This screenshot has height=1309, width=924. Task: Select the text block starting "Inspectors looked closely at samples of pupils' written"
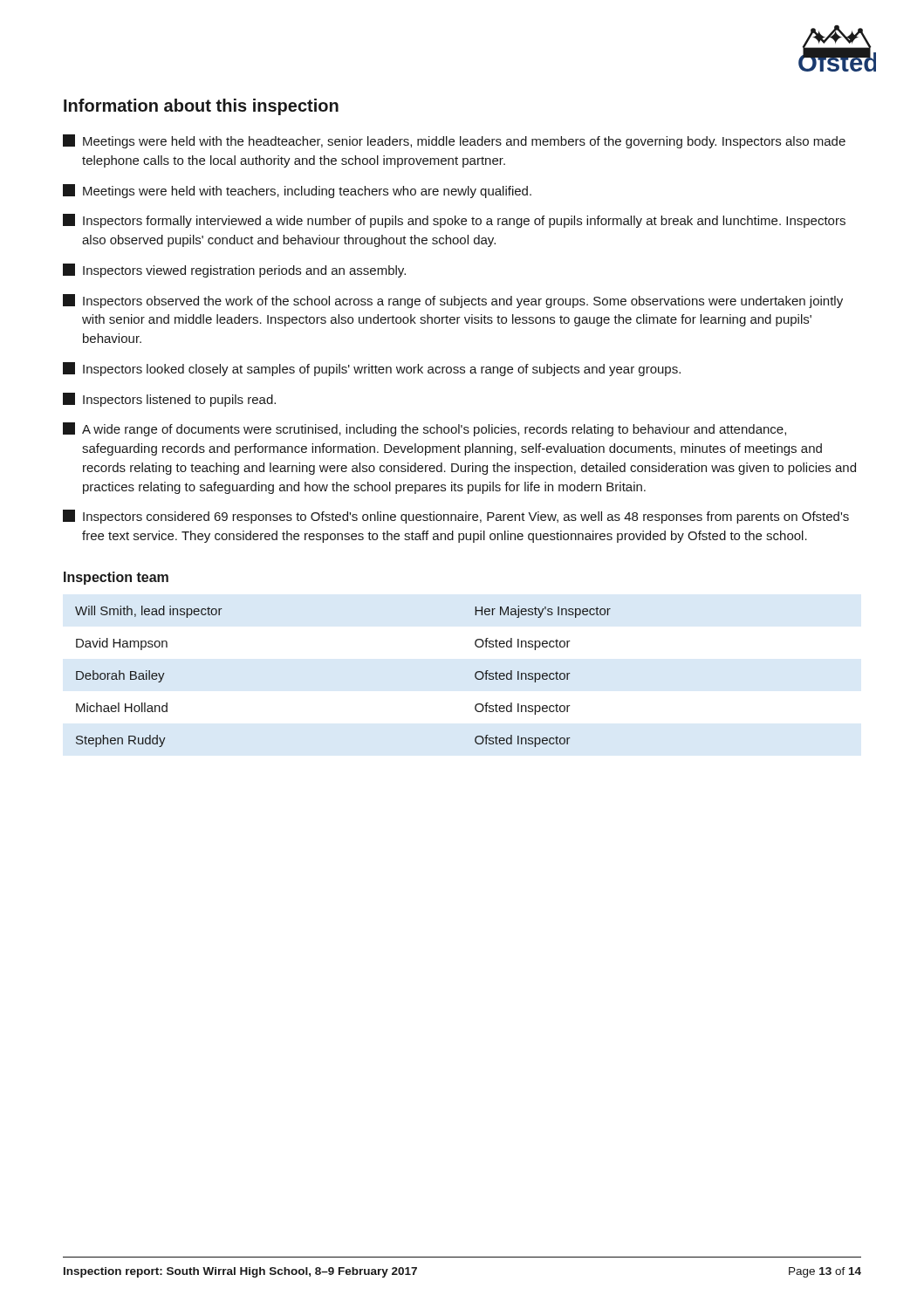462,369
